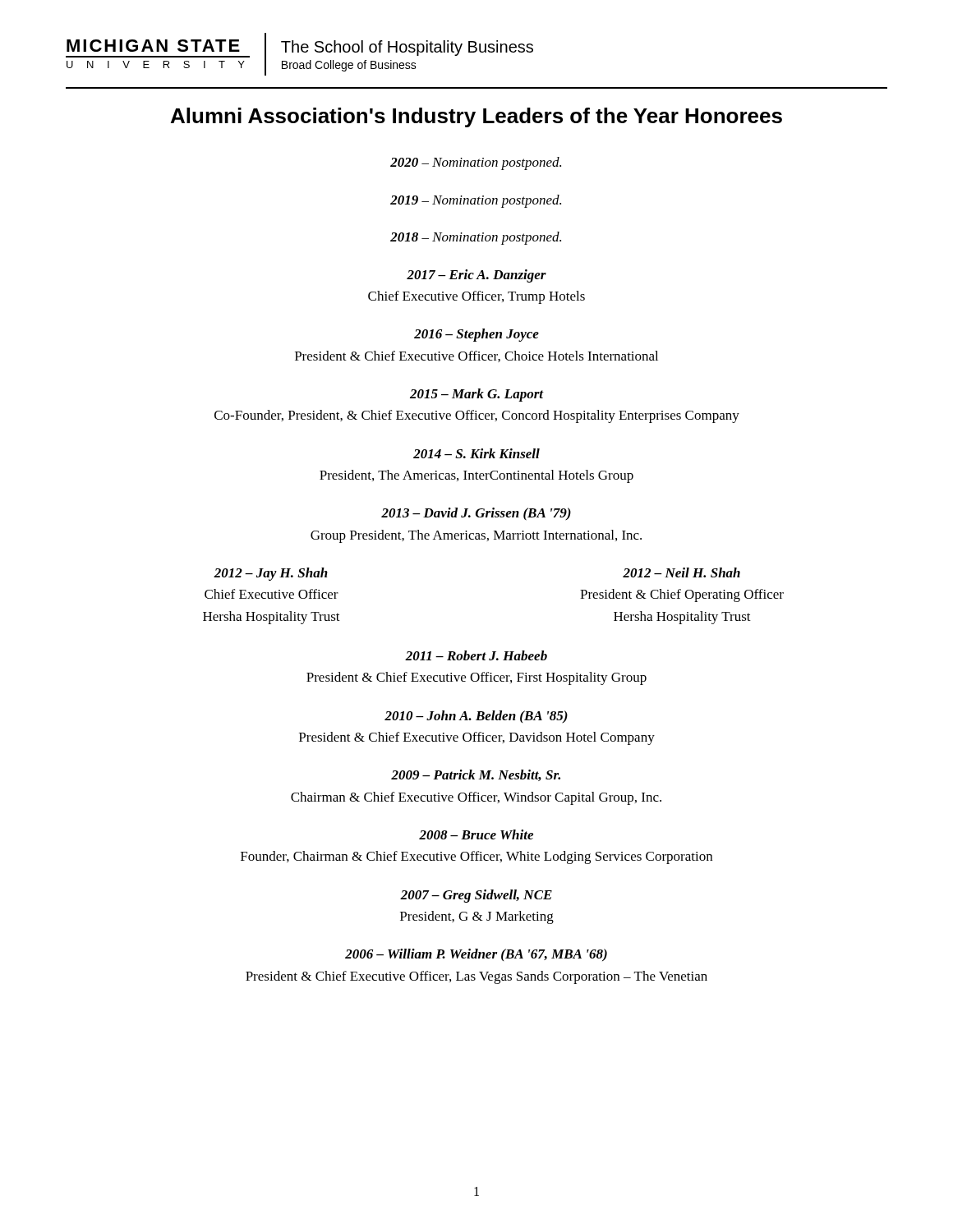
Task: Click where it says "2019 – Nomination postponed."
Action: point(476,200)
